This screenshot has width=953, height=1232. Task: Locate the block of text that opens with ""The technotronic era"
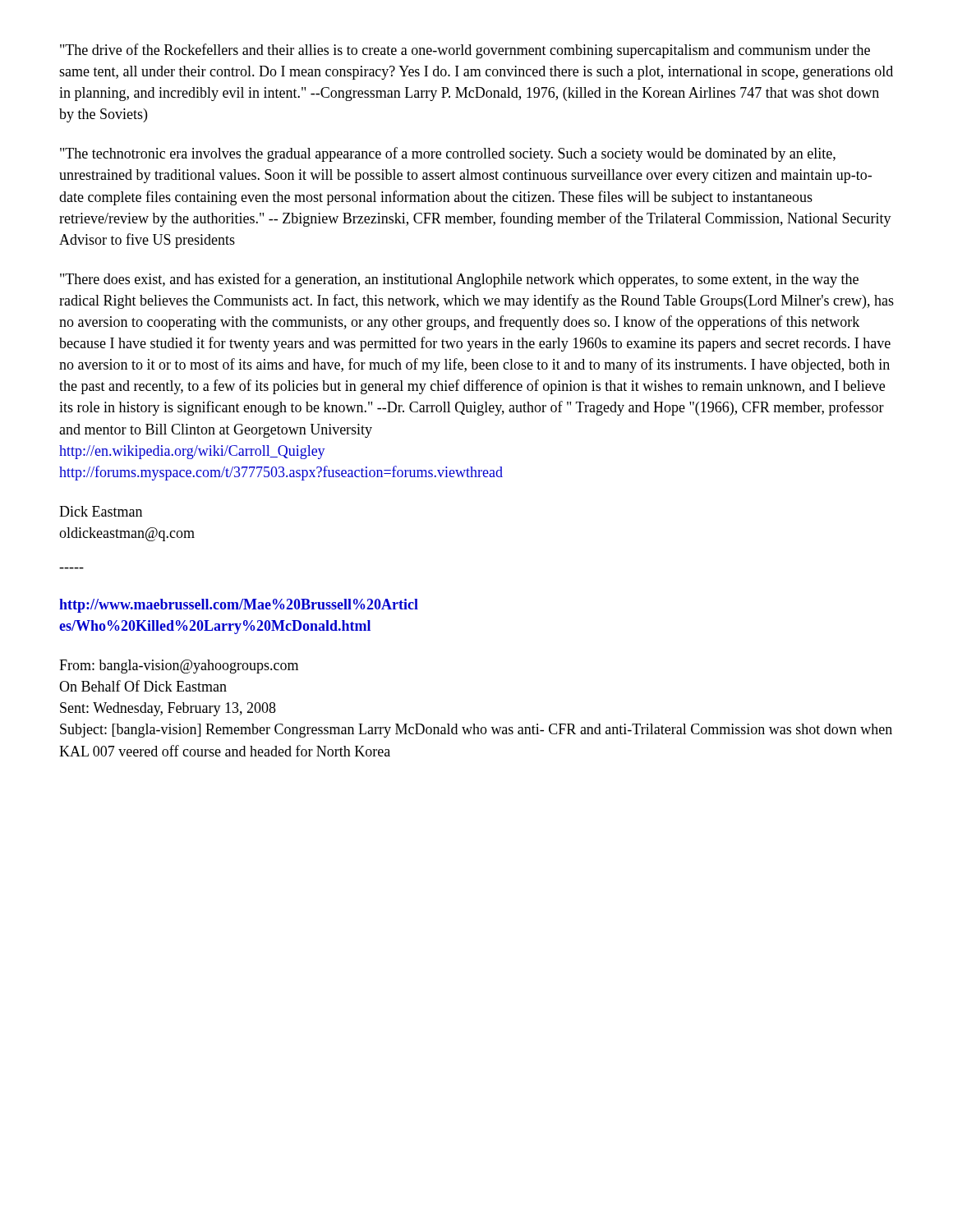[x=475, y=197]
